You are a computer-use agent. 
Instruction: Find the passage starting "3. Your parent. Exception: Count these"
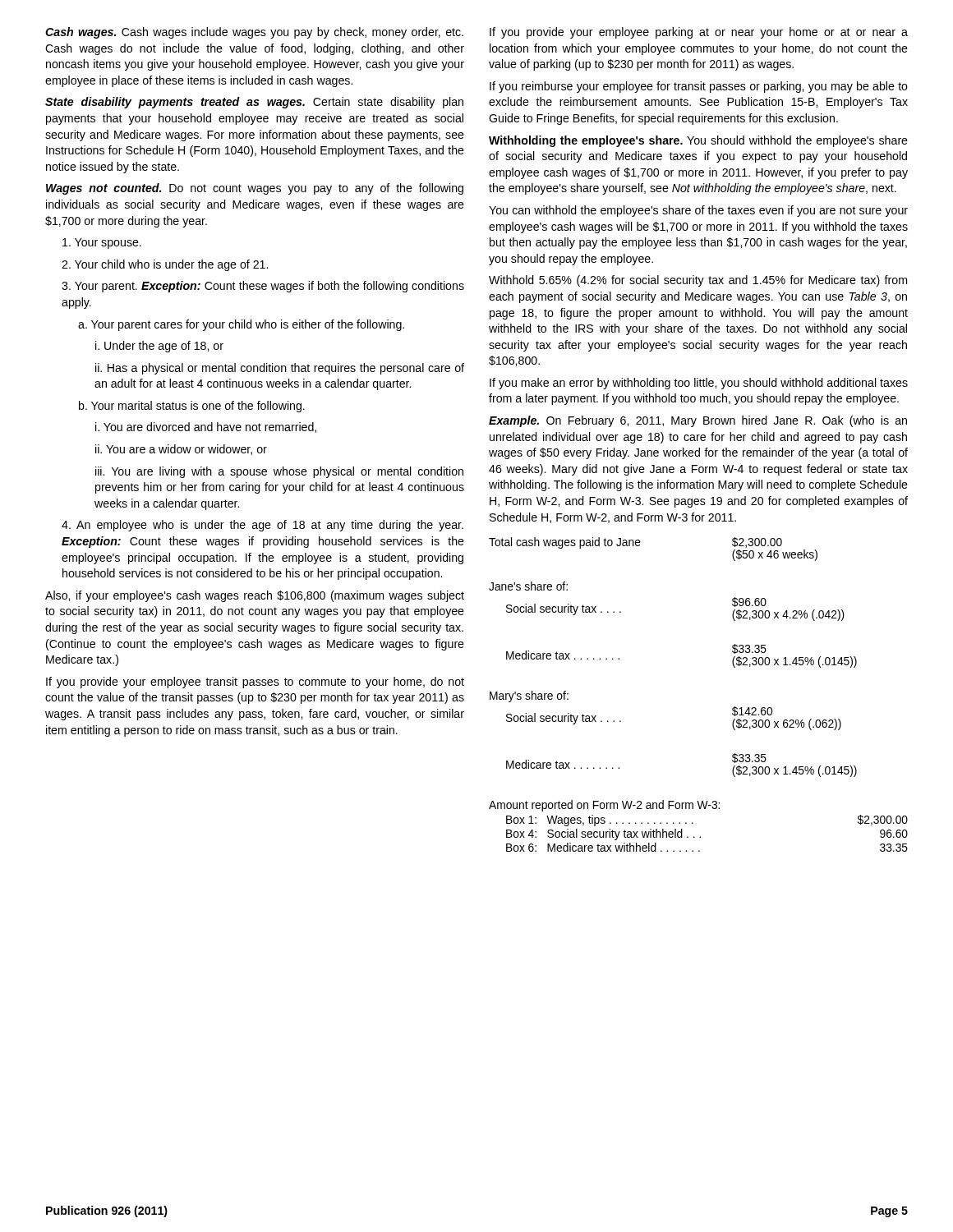(263, 295)
